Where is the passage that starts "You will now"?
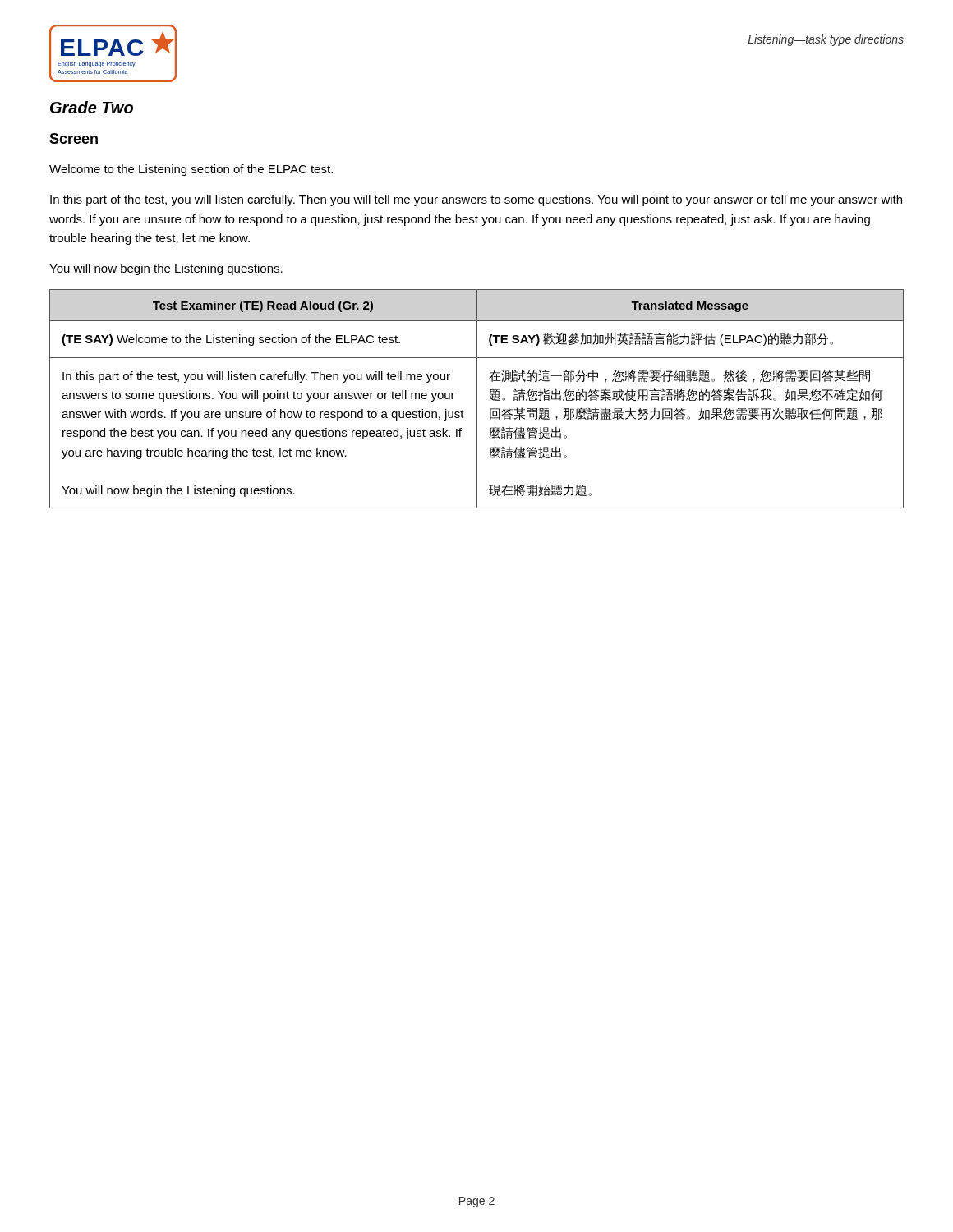Viewport: 953px width, 1232px height. click(x=166, y=268)
